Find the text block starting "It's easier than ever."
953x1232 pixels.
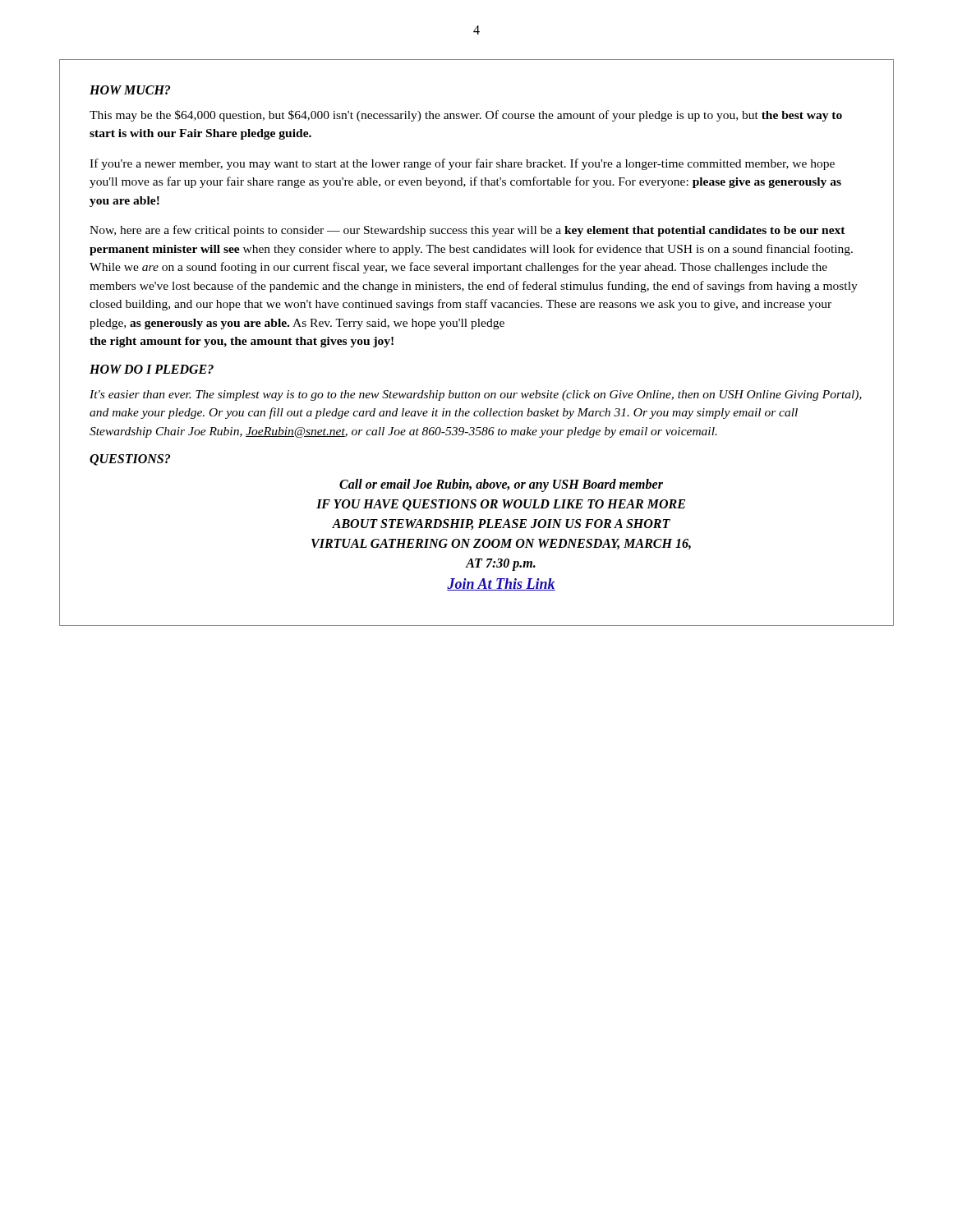[476, 412]
